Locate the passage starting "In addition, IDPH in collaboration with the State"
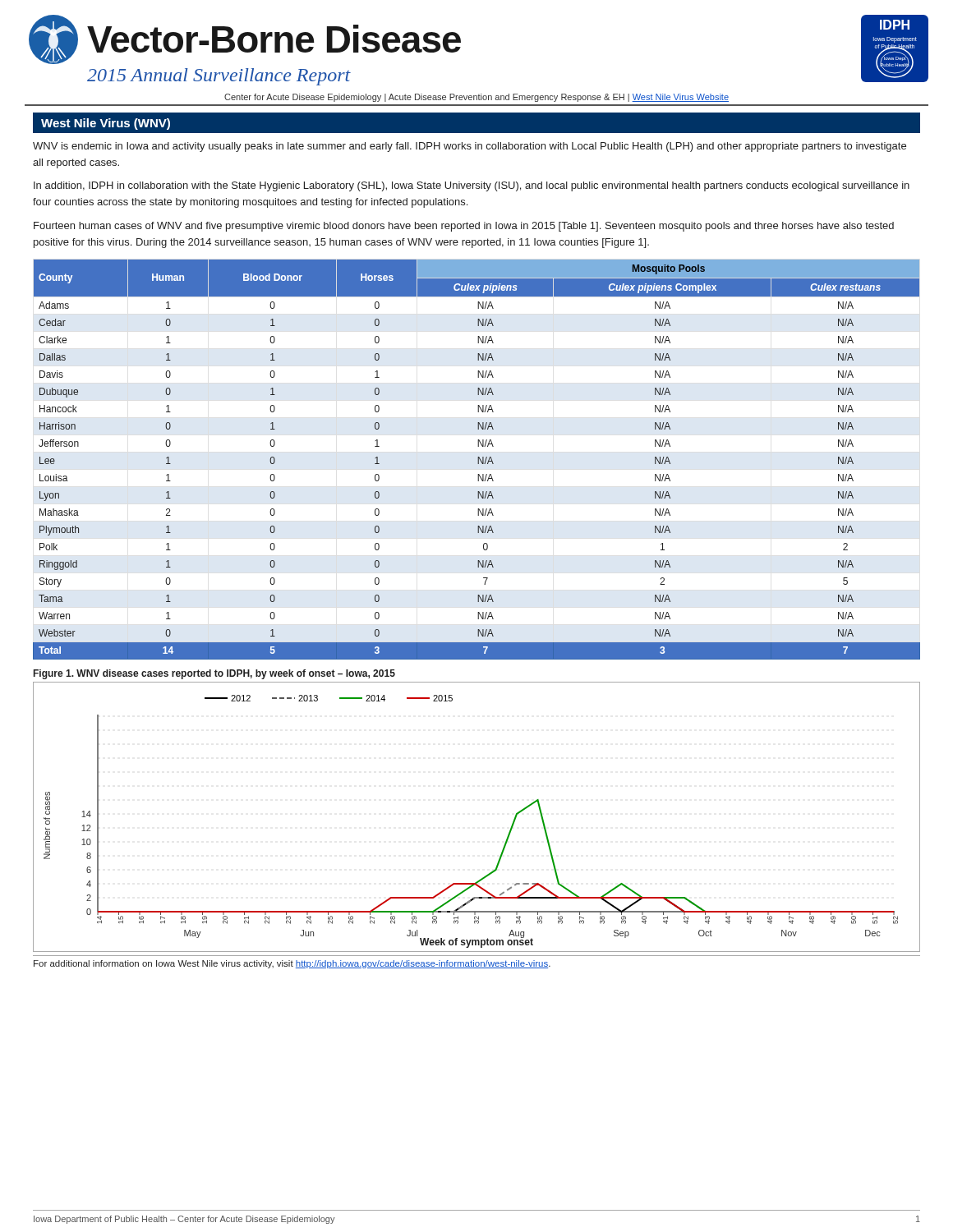This screenshot has height=1232, width=953. click(471, 194)
